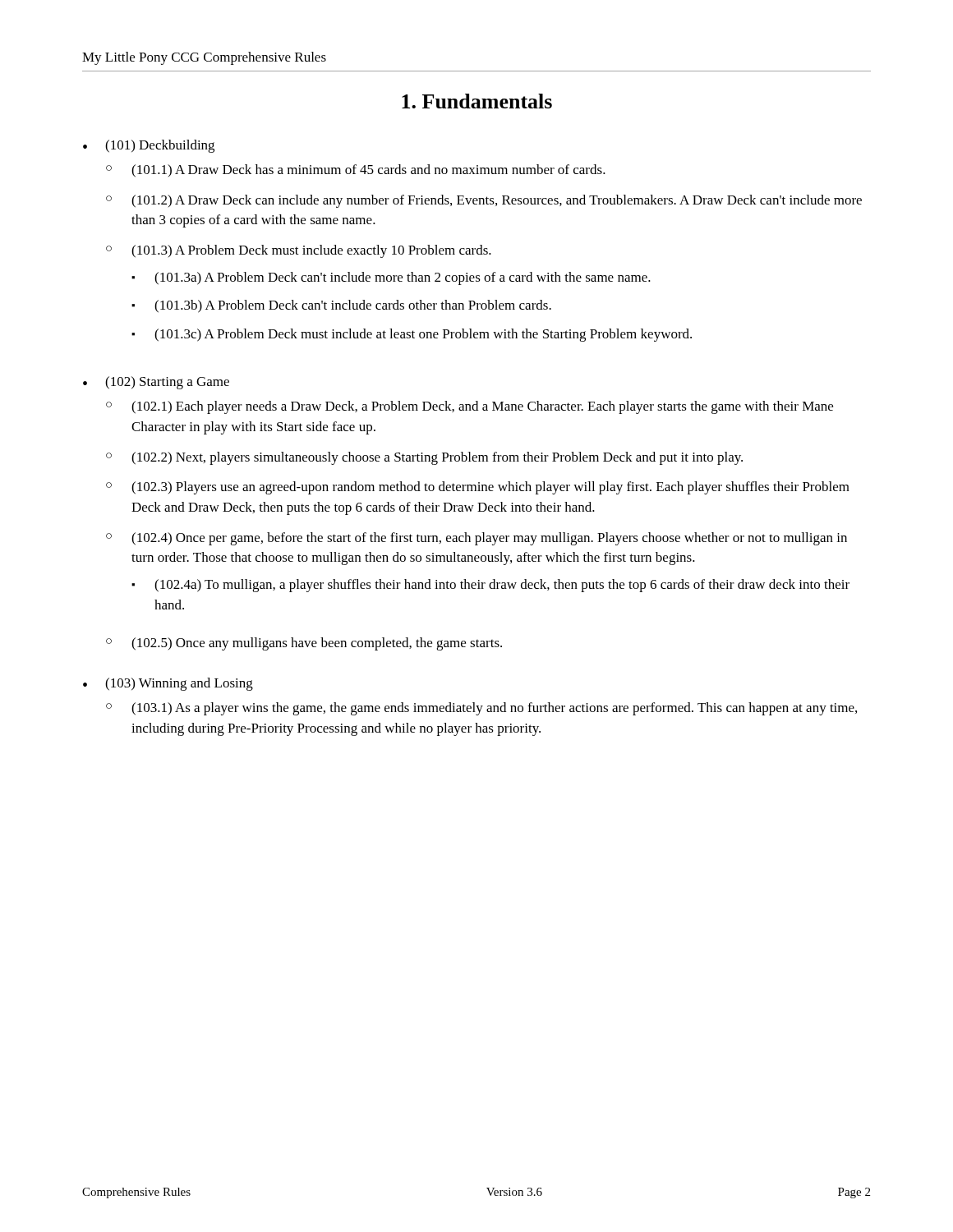The image size is (953, 1232).
Task: Locate the list item that reads "○ (102.5) Once any mulligans have been"
Action: (488, 644)
